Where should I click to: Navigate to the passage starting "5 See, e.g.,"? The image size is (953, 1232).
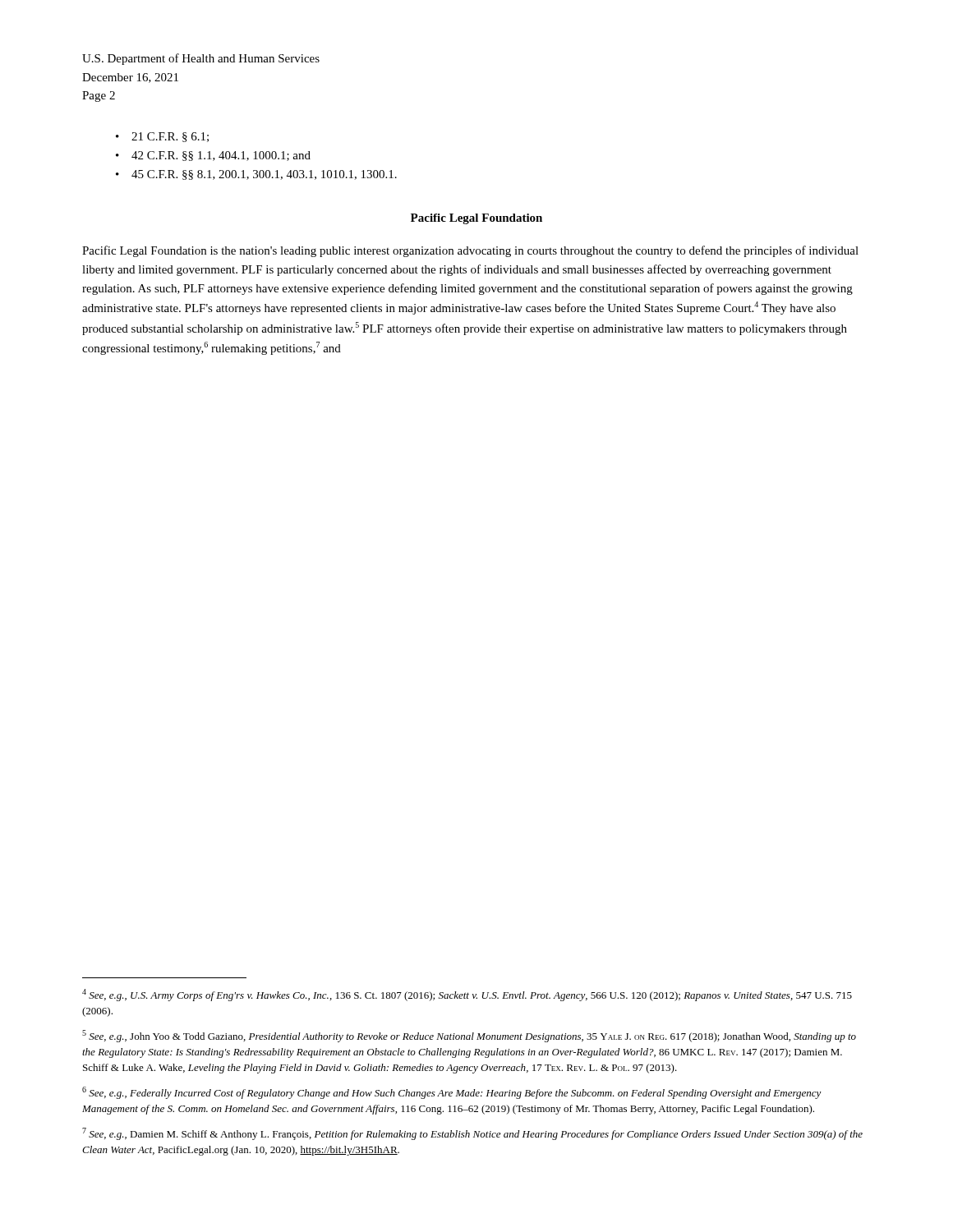(x=469, y=1051)
